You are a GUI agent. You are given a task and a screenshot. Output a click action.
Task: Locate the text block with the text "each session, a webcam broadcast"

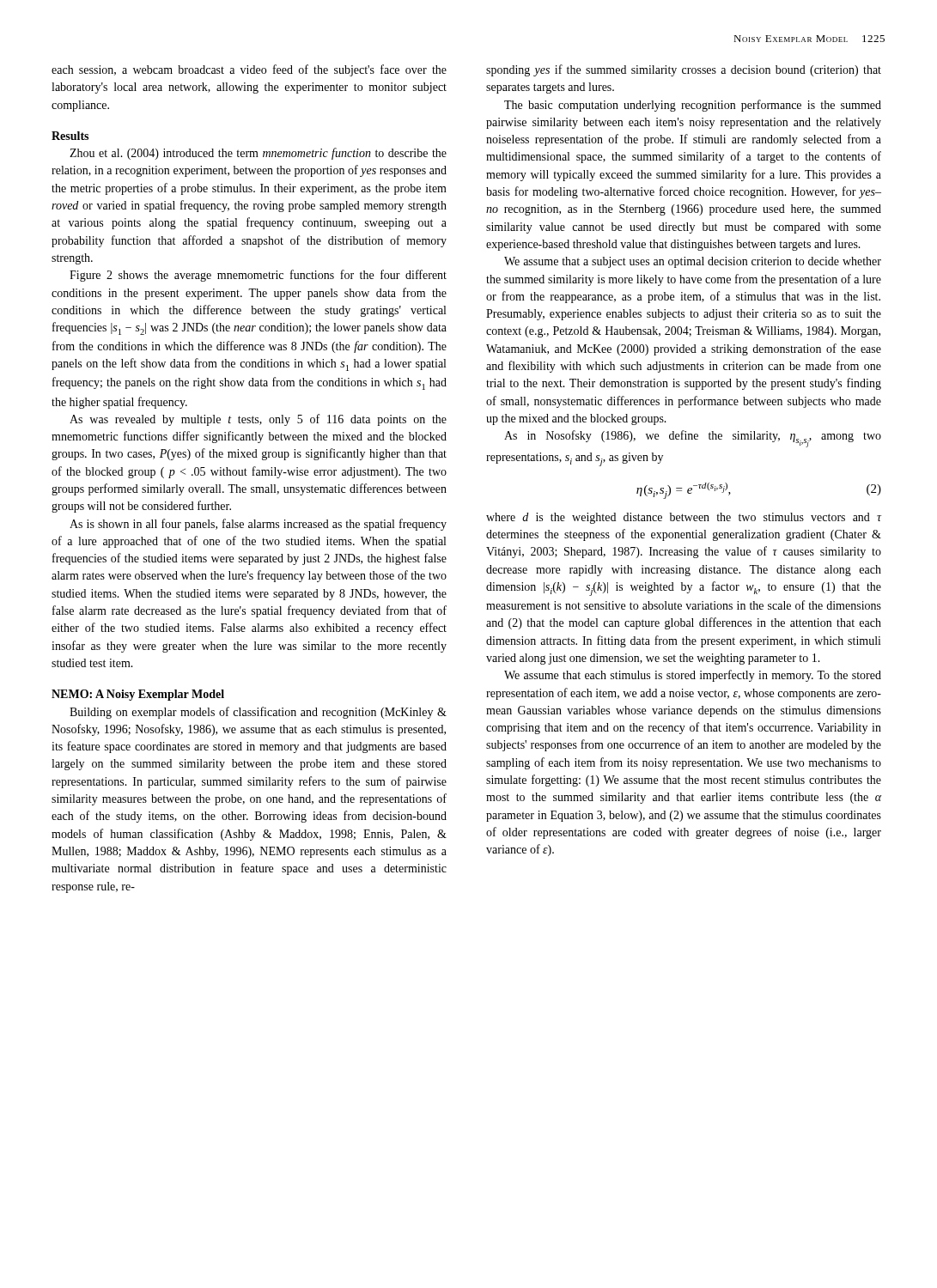coord(249,88)
